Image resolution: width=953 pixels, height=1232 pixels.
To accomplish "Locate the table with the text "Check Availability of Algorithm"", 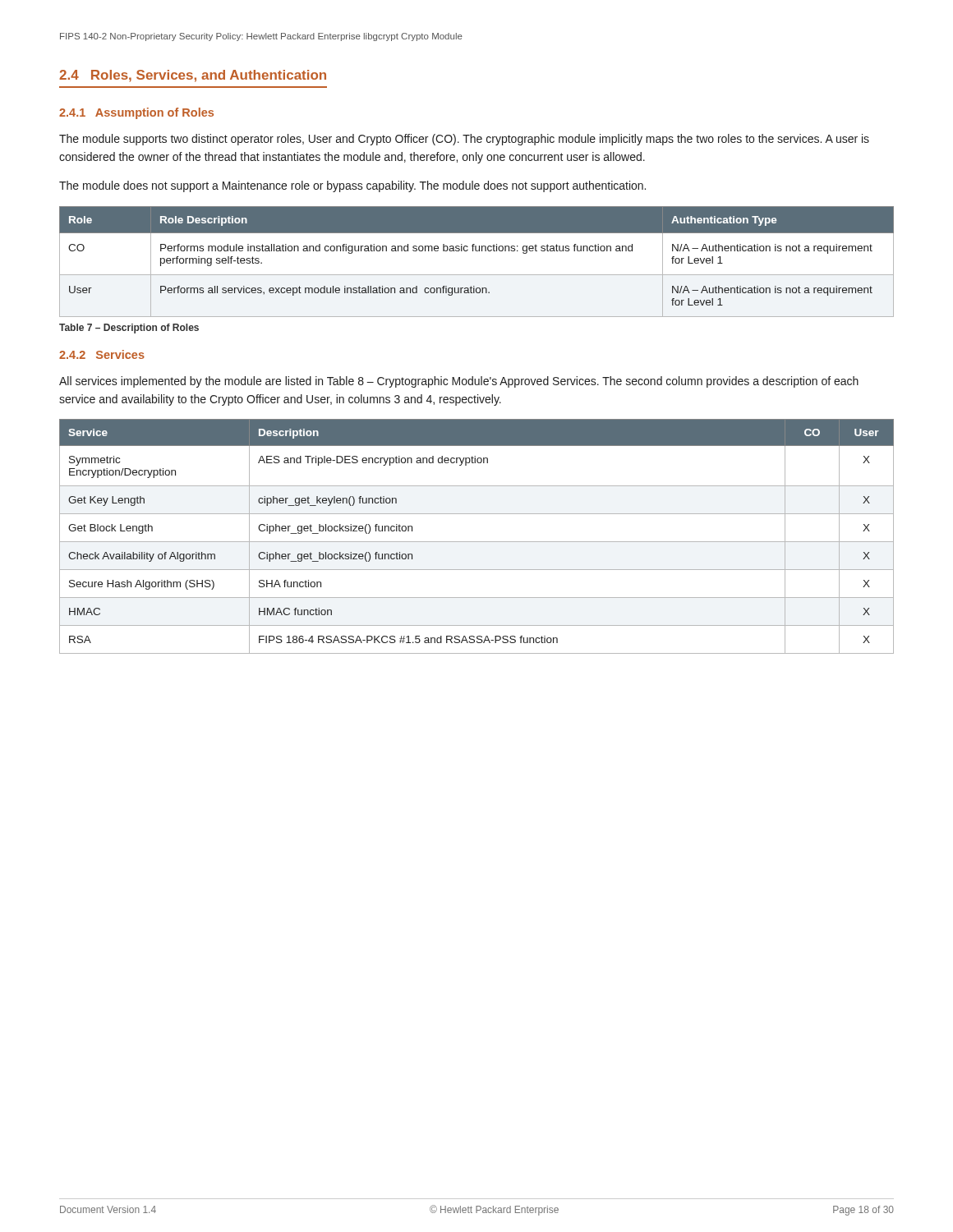I will pos(476,537).
